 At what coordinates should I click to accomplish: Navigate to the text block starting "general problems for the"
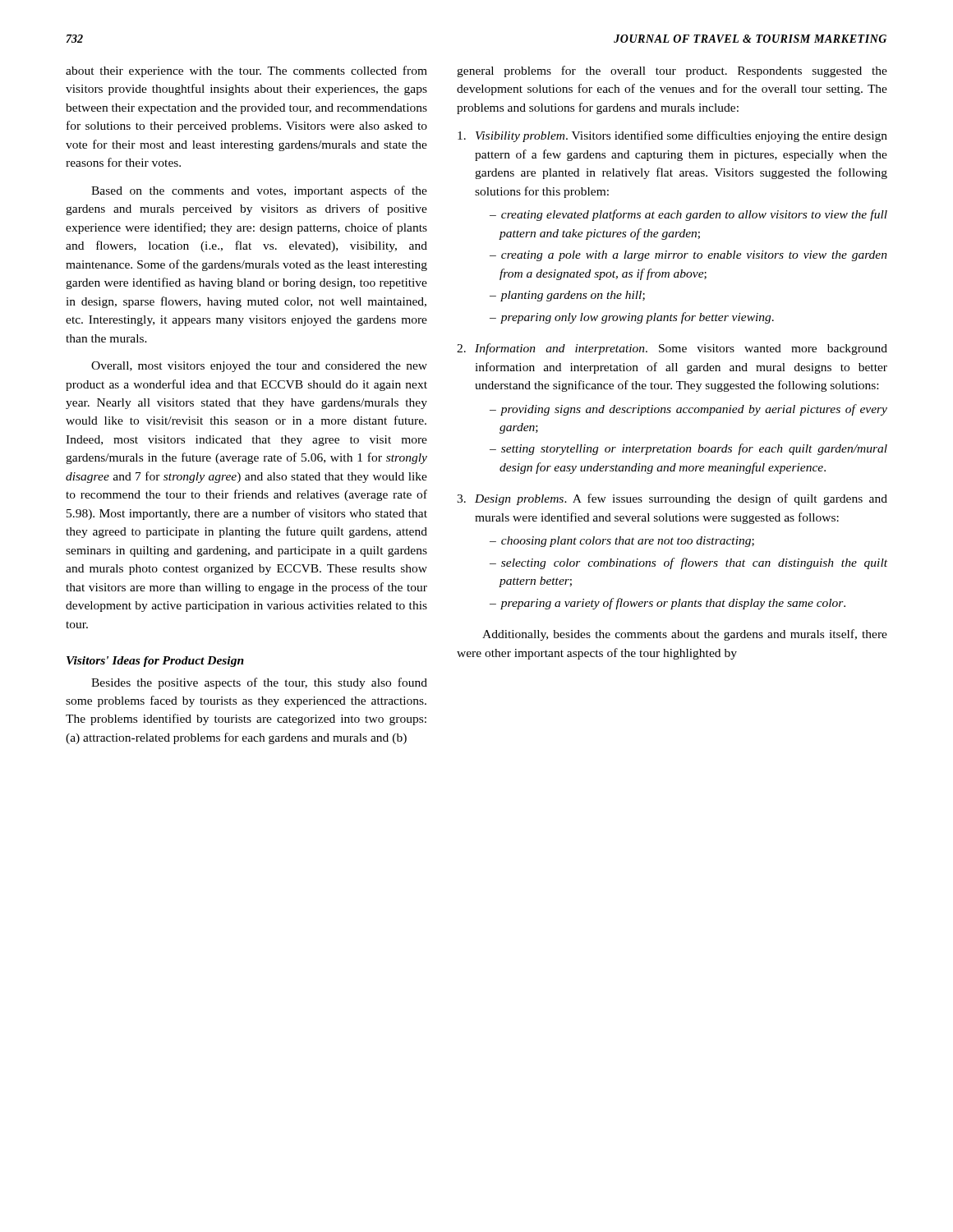pyautogui.click(x=672, y=89)
